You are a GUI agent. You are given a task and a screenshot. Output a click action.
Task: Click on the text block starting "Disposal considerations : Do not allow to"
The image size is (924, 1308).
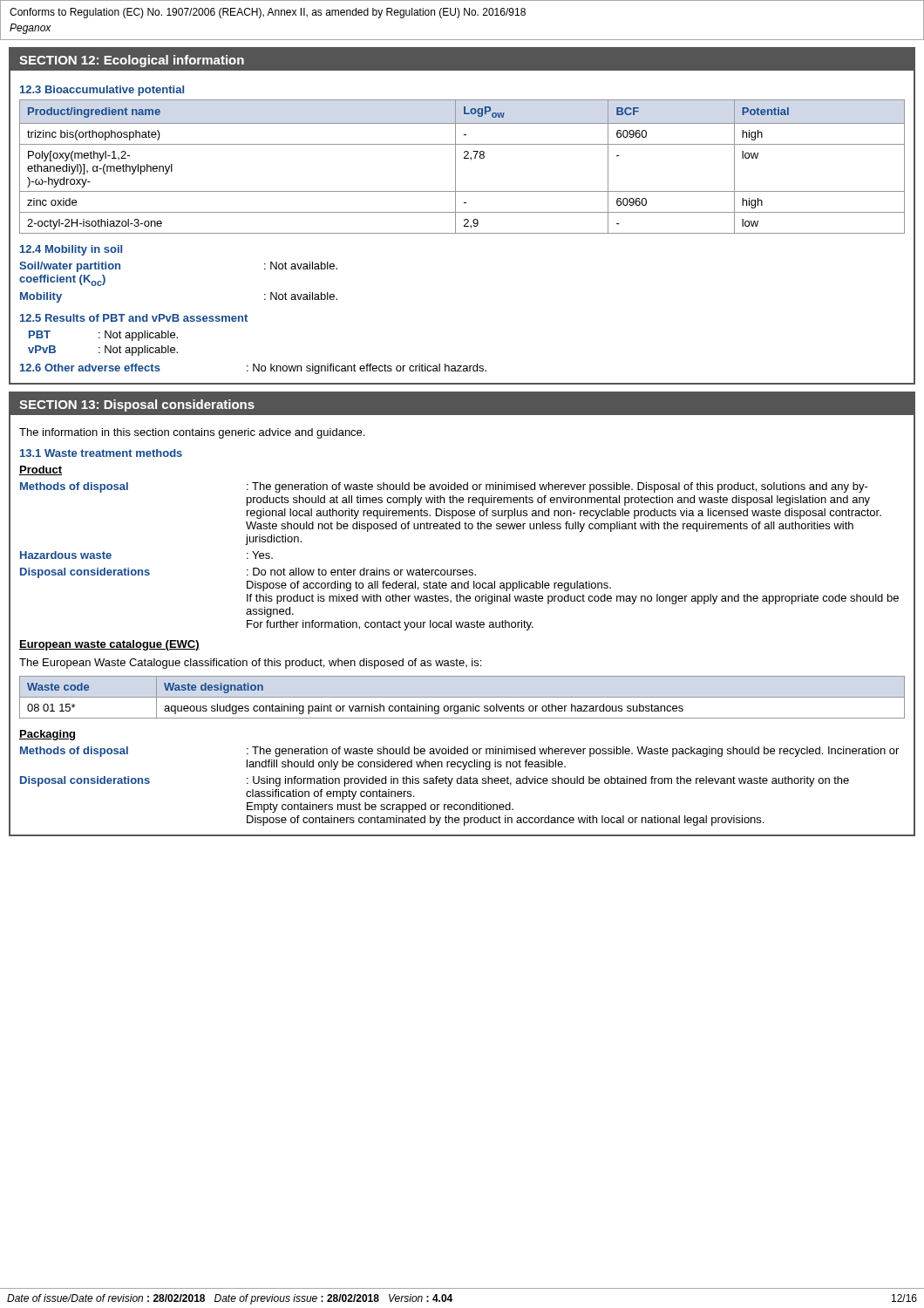(462, 597)
